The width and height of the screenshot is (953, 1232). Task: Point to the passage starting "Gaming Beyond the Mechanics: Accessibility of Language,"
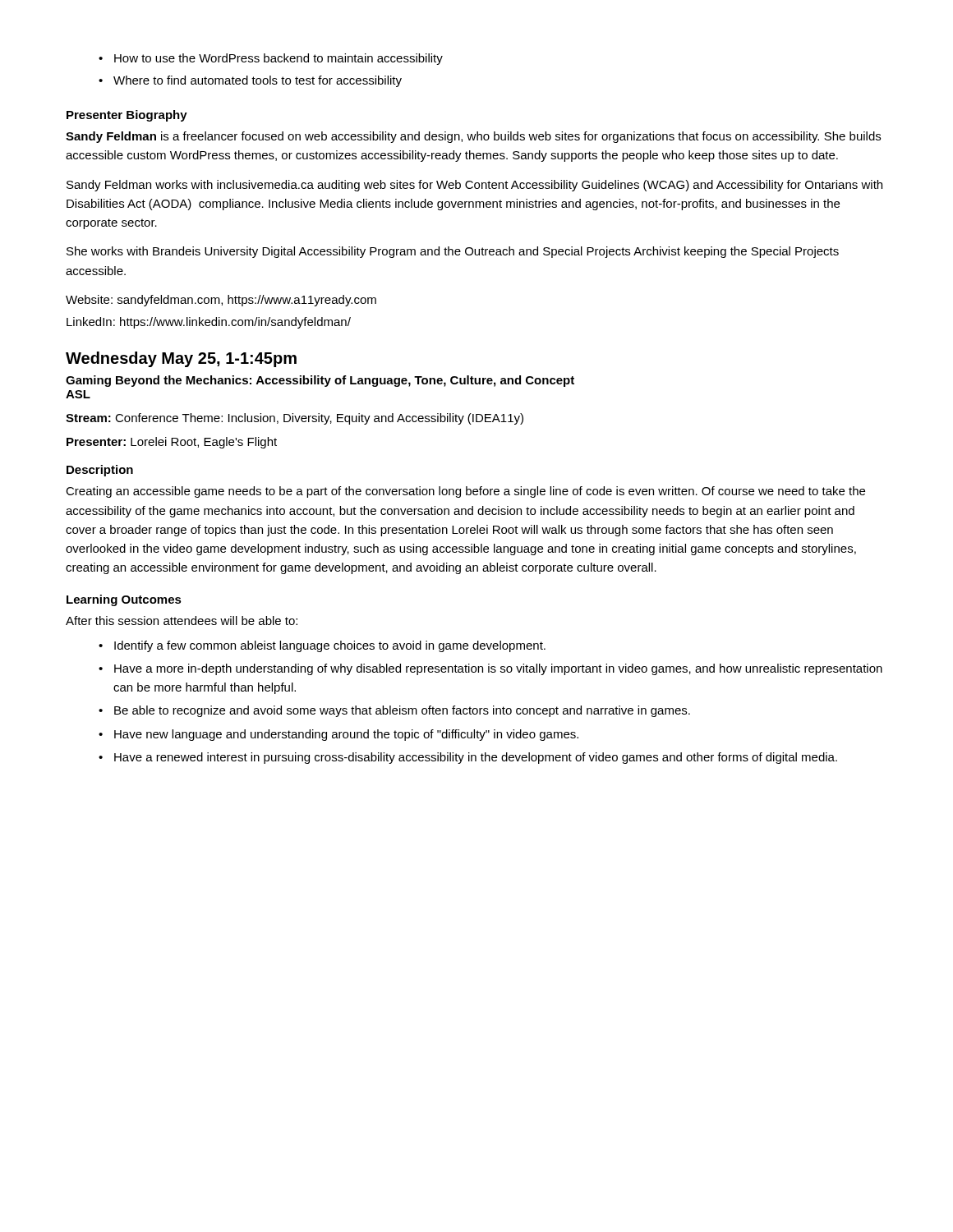(x=320, y=387)
